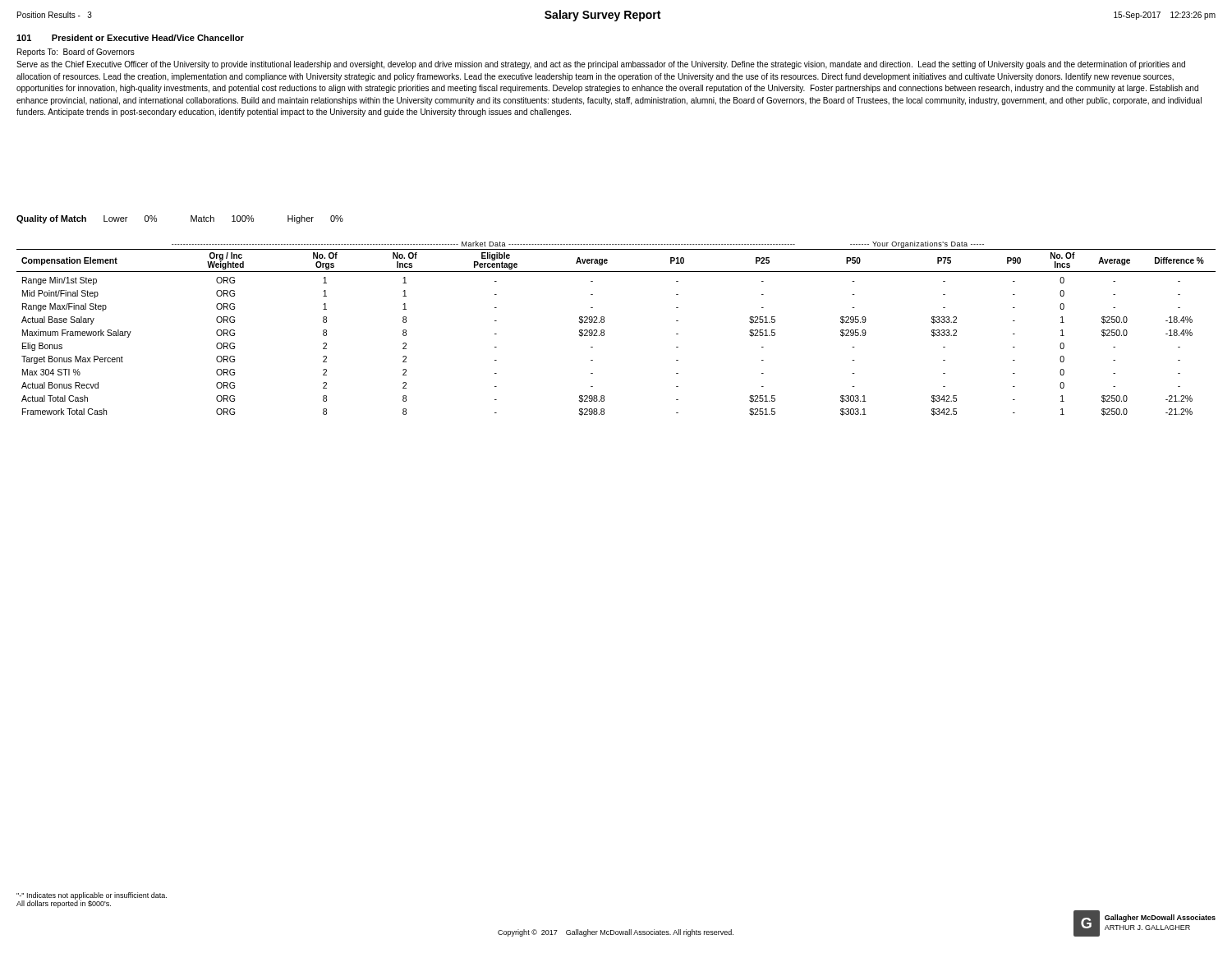The width and height of the screenshot is (1232, 953).
Task: Find the block starting "101 President or Executive Head/Vice Chancellor"
Action: coord(130,38)
